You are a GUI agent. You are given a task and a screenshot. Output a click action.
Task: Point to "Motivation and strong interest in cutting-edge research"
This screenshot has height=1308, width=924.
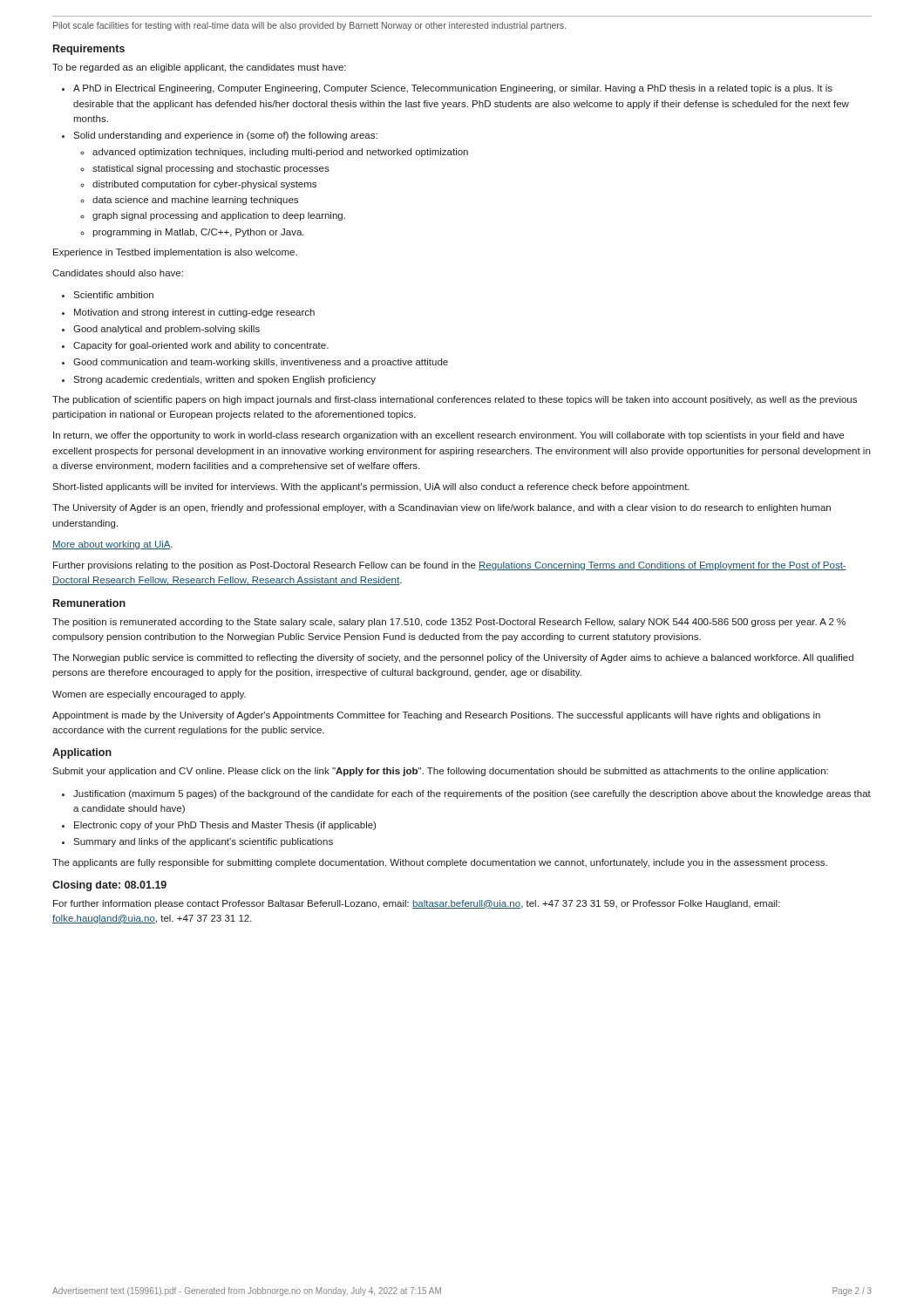(x=194, y=312)
